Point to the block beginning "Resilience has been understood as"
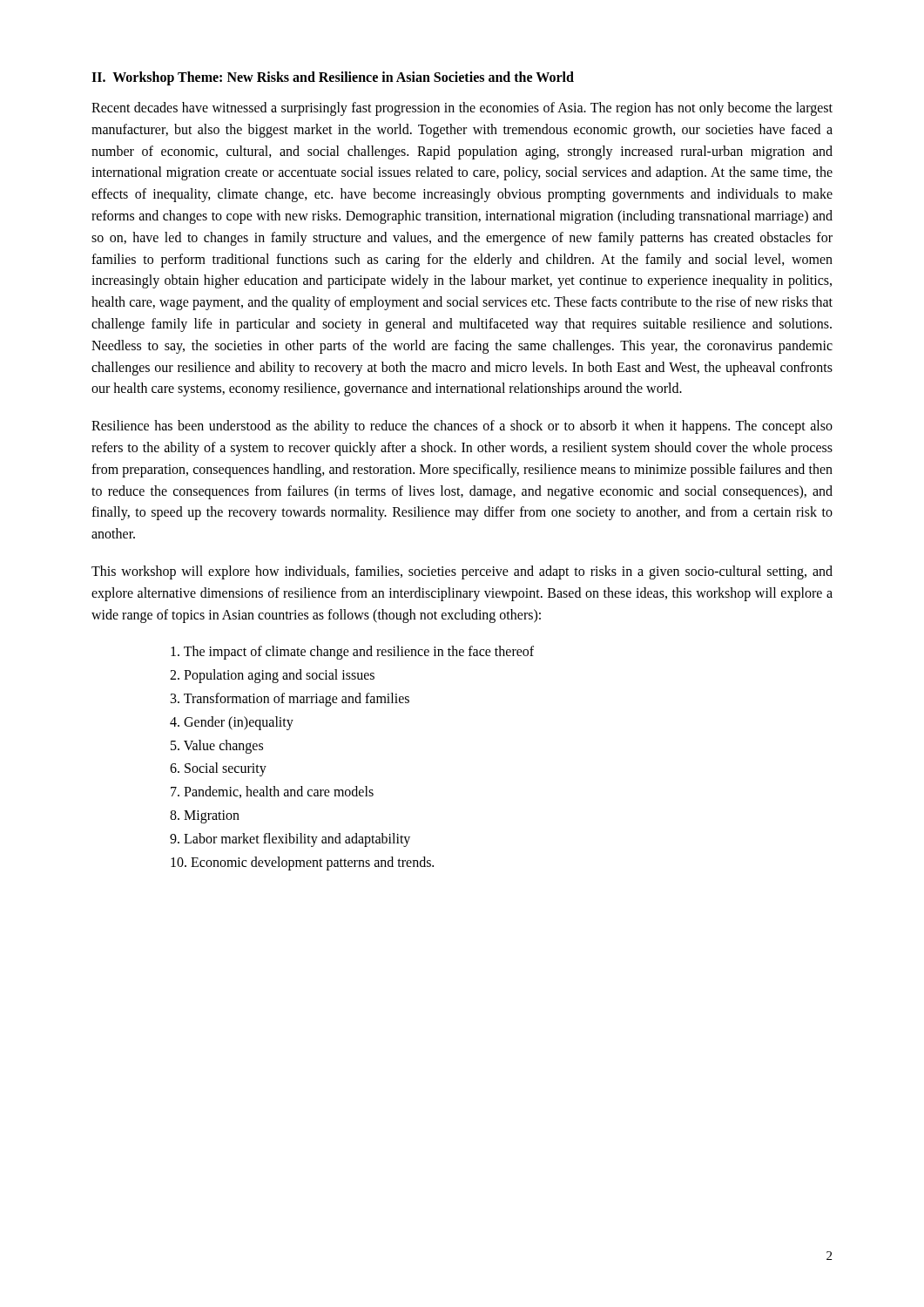 pos(462,480)
